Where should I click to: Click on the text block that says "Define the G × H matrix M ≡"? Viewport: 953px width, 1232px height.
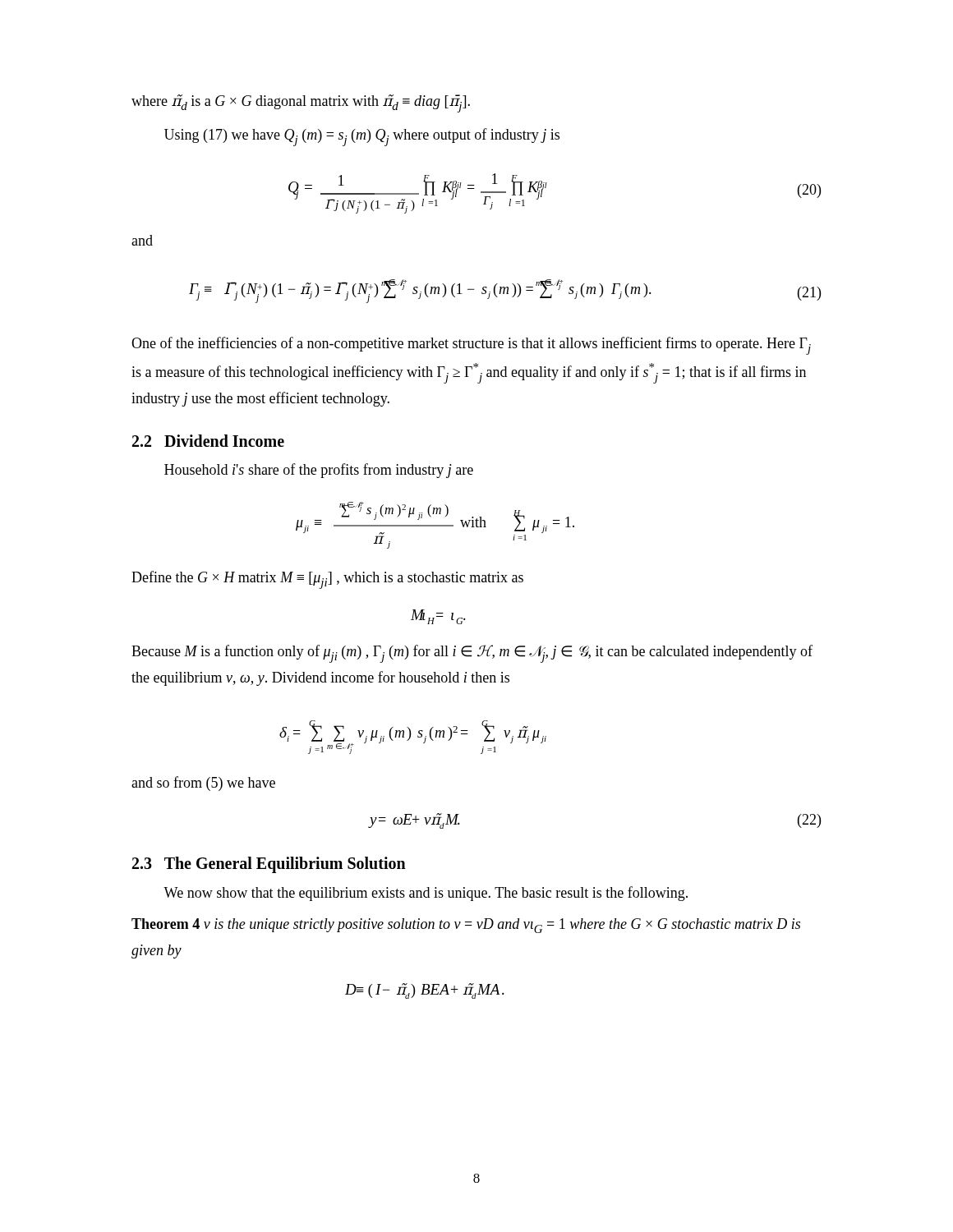(x=328, y=579)
